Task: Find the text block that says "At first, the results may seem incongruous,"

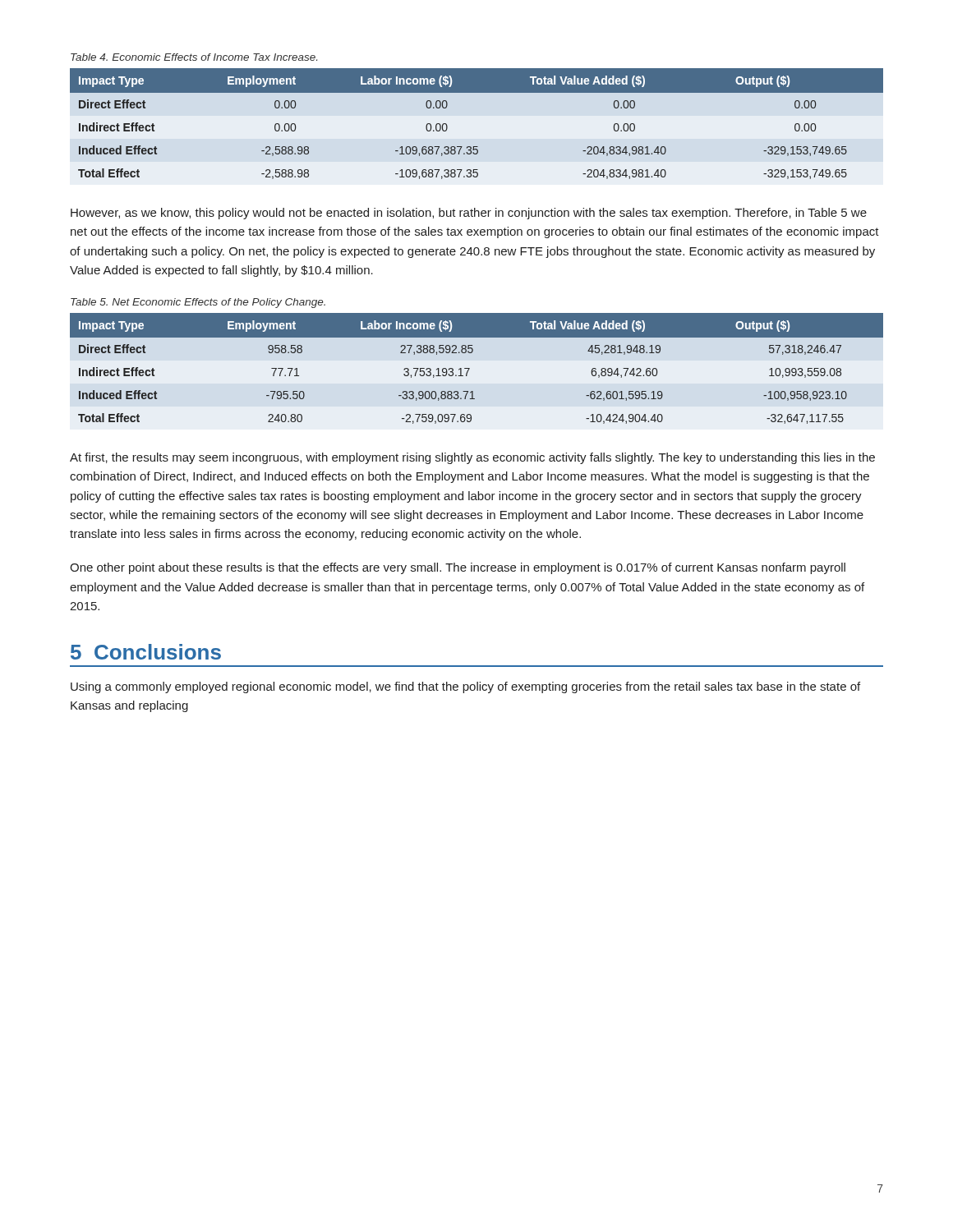Action: (x=476, y=495)
